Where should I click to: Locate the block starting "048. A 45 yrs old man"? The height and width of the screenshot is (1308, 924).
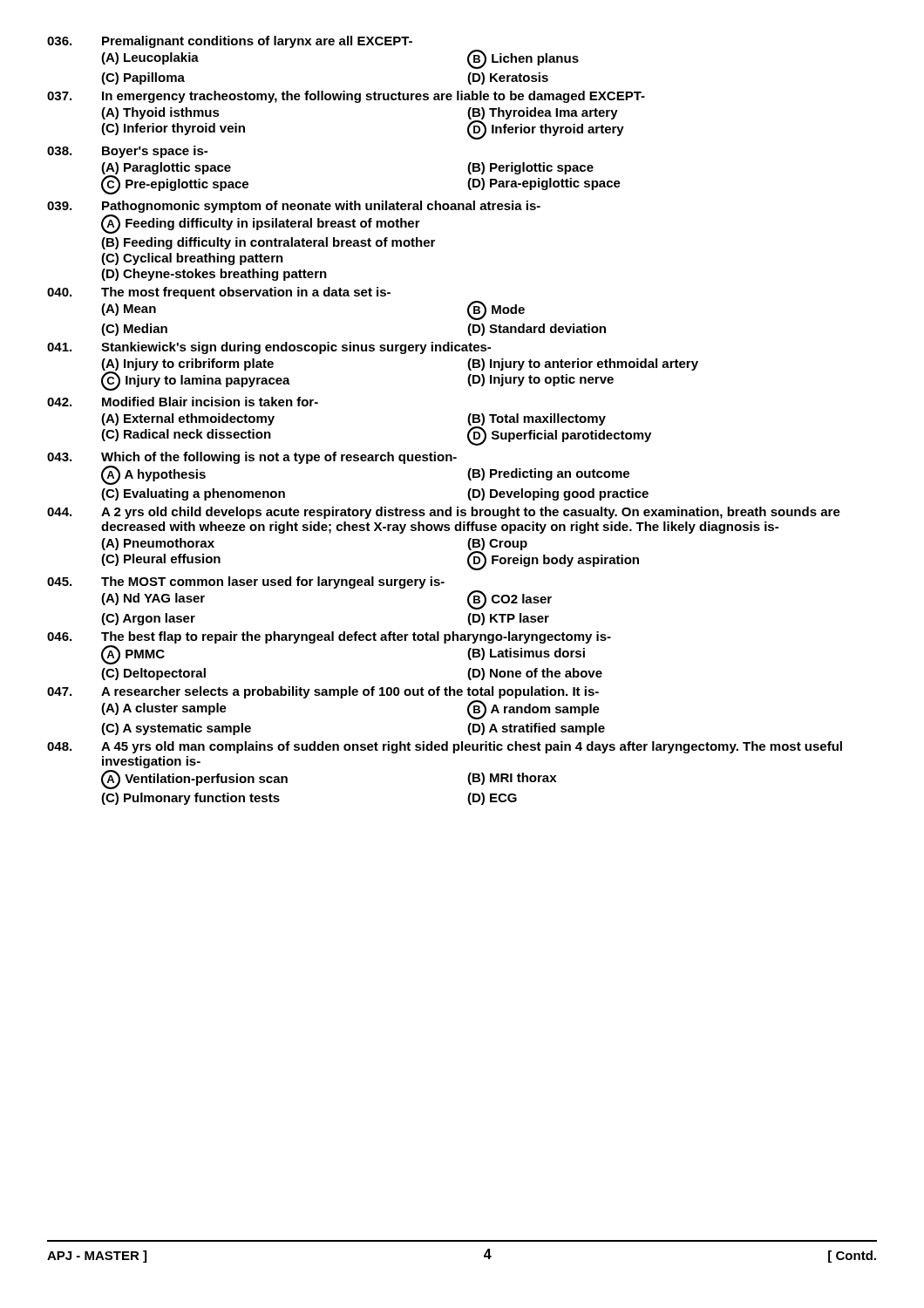462,772
